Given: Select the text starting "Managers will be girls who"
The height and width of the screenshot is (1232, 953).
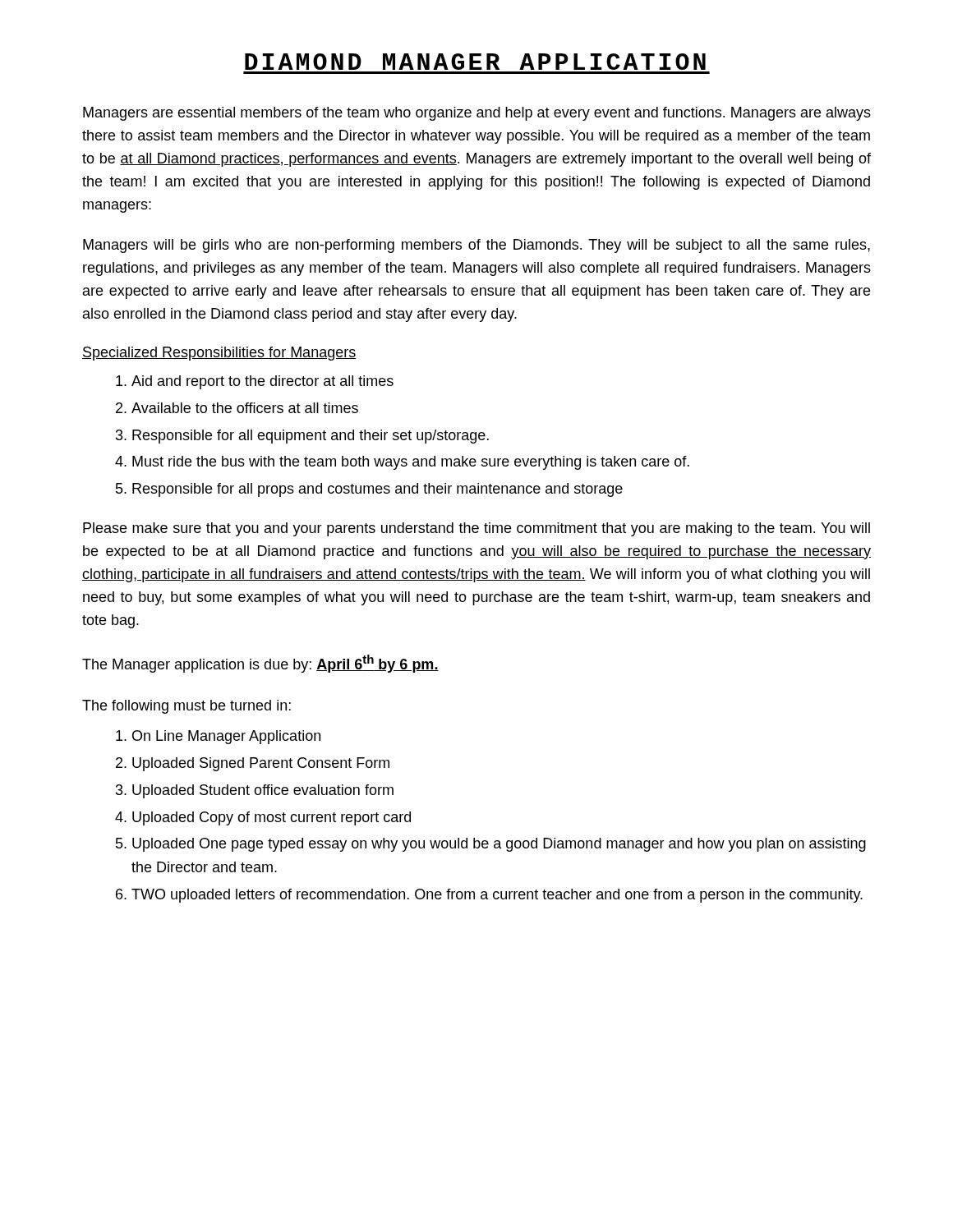Looking at the screenshot, I should (x=476, y=279).
